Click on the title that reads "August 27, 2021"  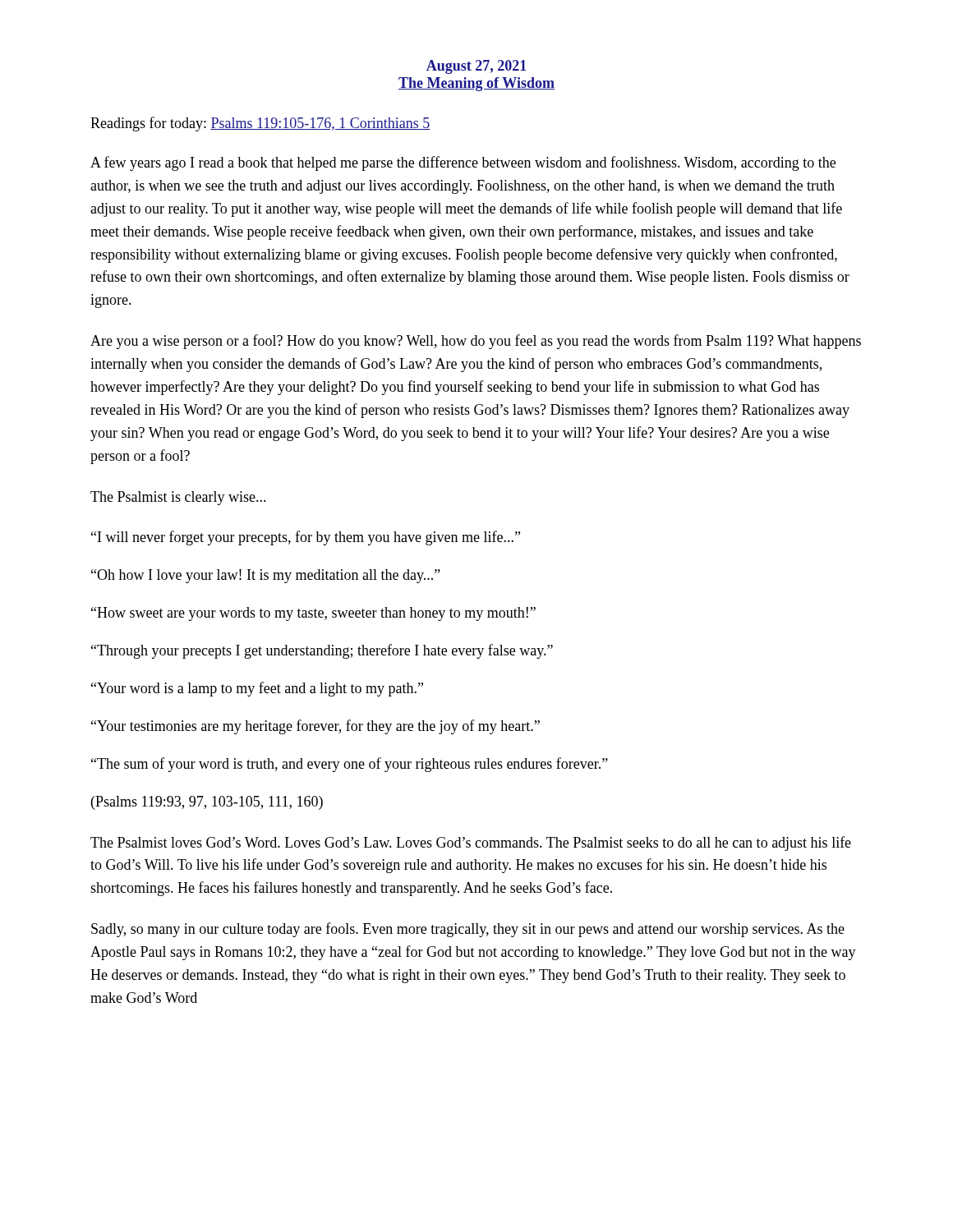click(476, 75)
